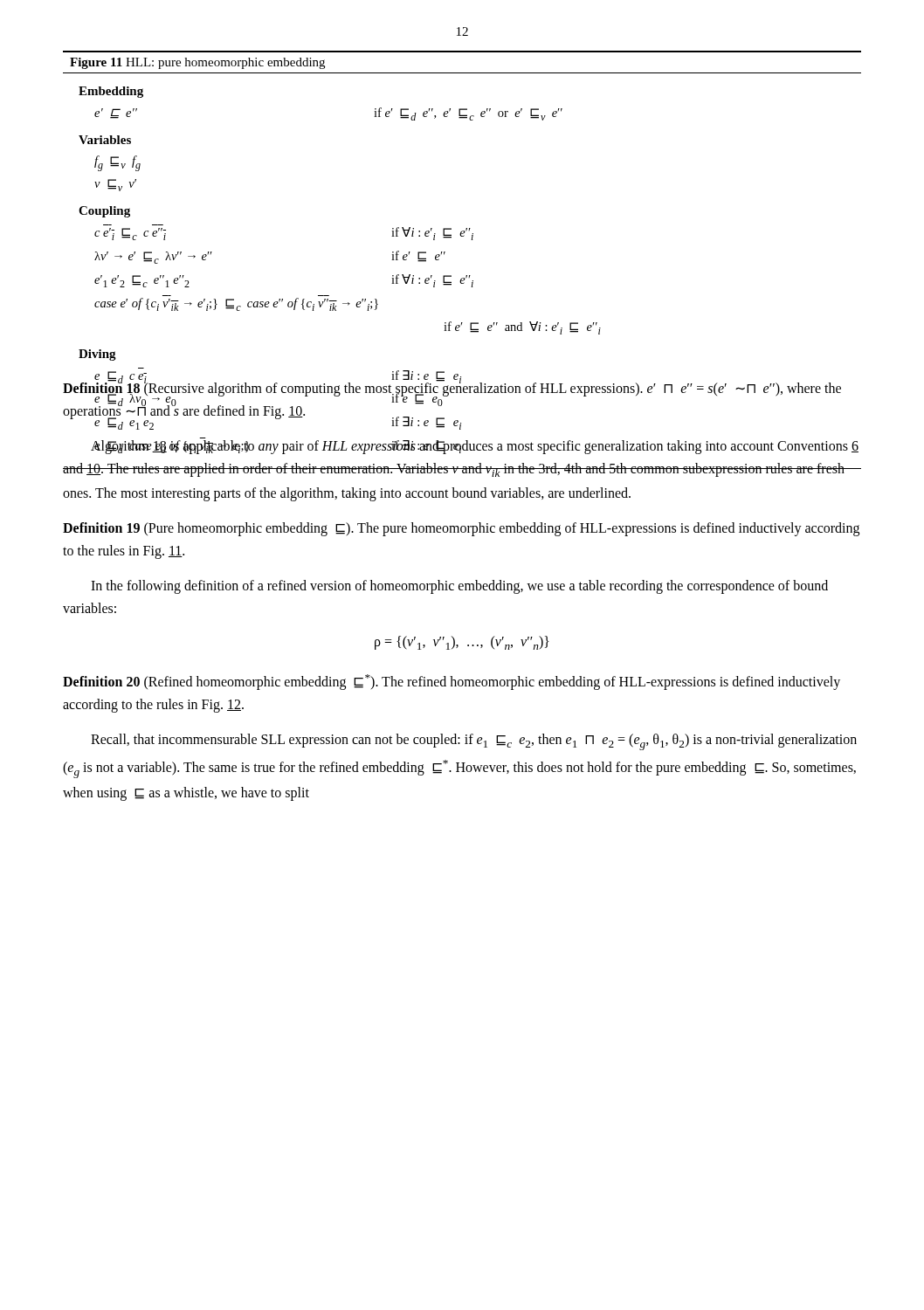Locate the text block with the text "Algorithm 18 is applicable to any"
Viewport: 924px width, 1310px height.
pyautogui.click(x=461, y=470)
